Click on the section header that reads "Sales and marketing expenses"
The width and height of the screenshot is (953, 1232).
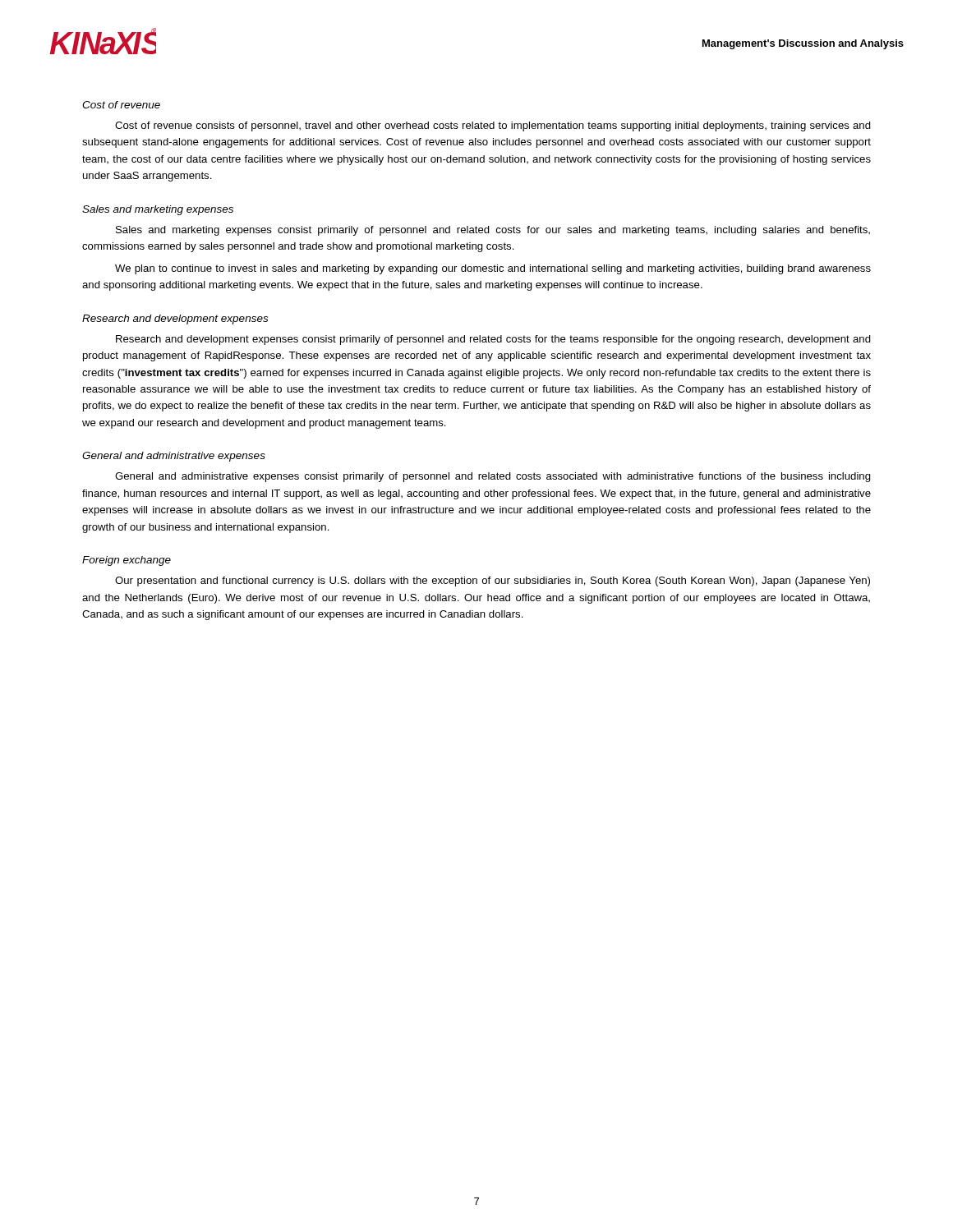click(x=158, y=209)
